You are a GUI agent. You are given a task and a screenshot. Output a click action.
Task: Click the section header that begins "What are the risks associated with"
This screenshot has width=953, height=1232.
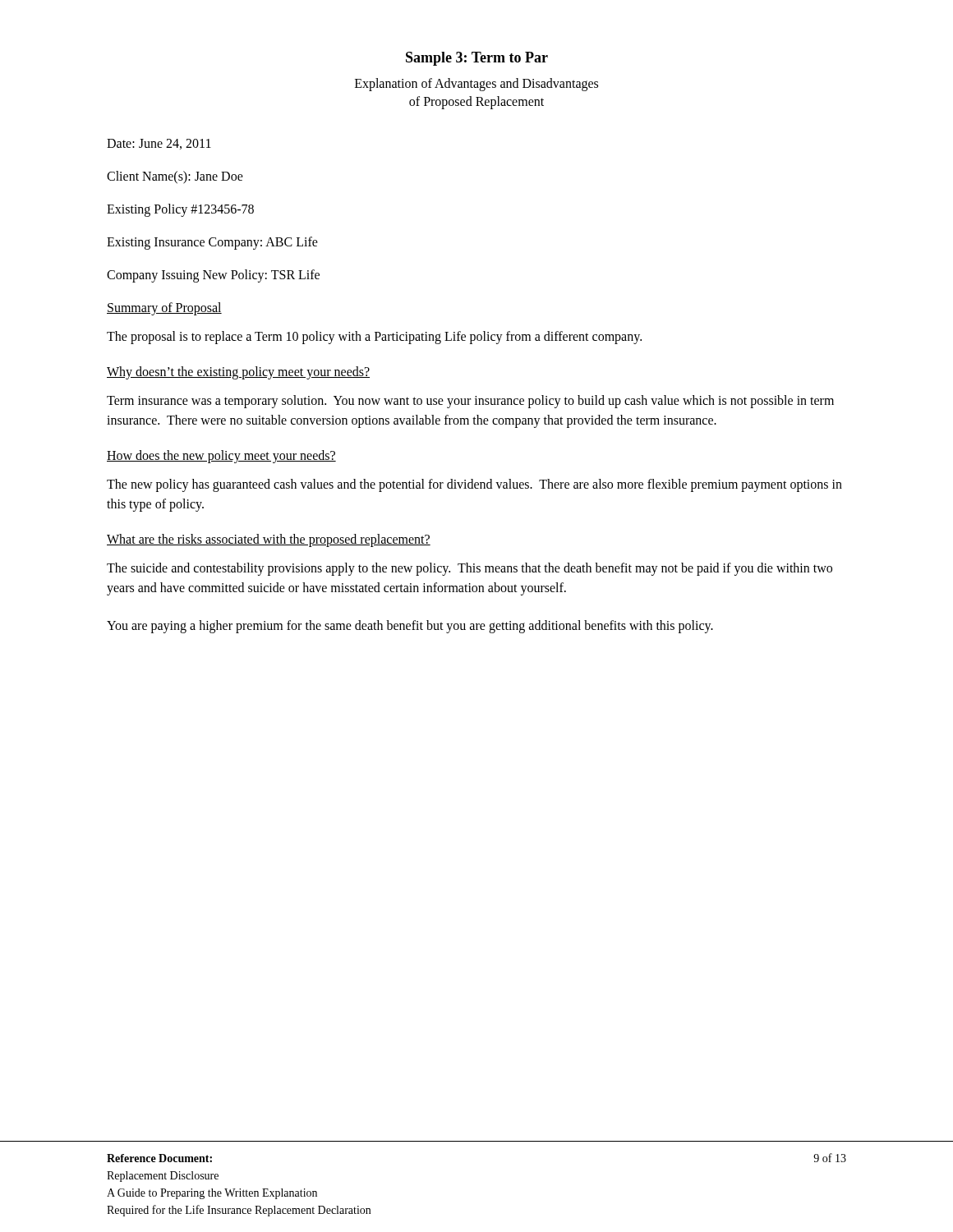click(x=269, y=539)
